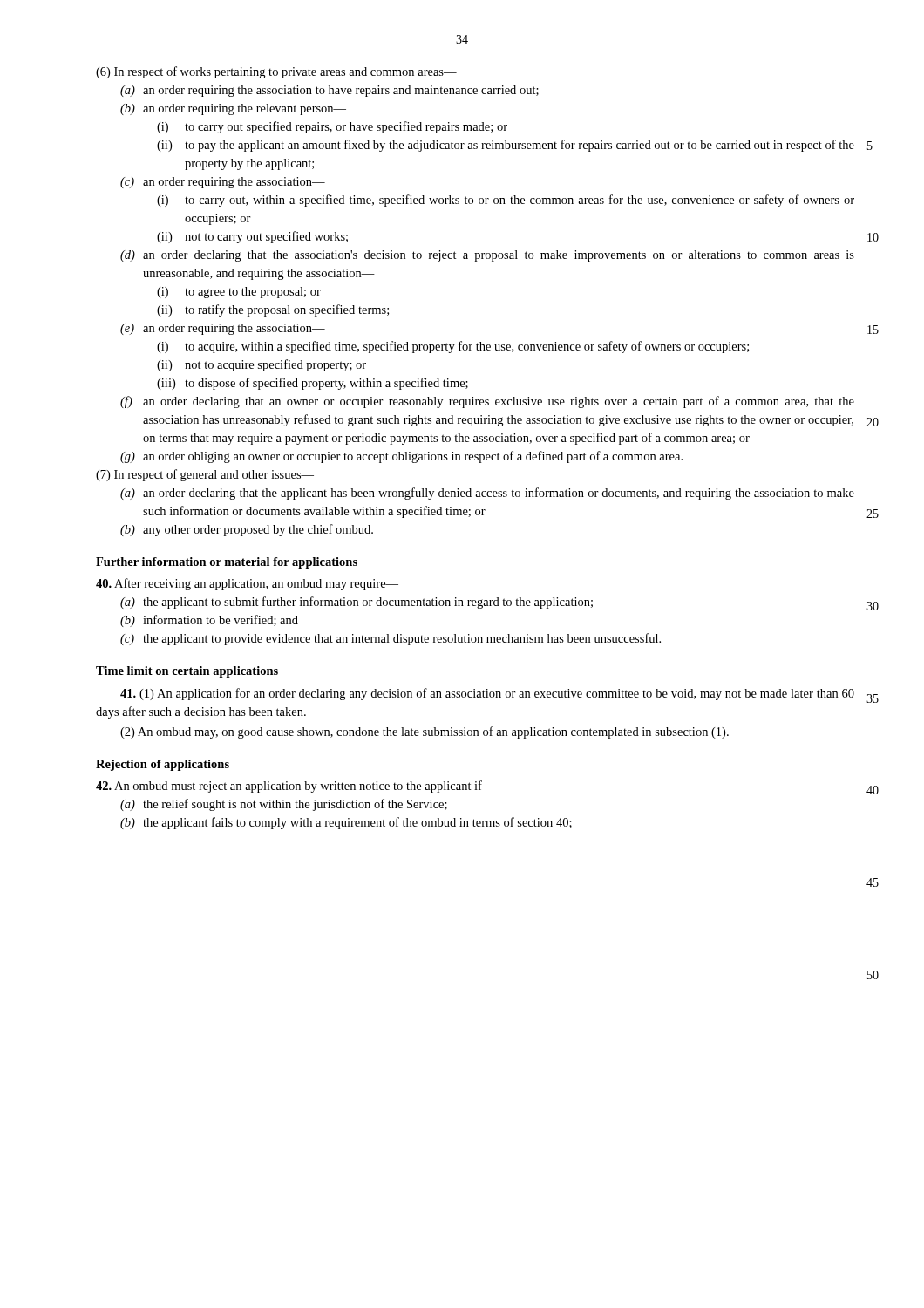Find the list item that says "(ii) not to carry out specified"
This screenshot has height=1308, width=924.
click(x=252, y=237)
